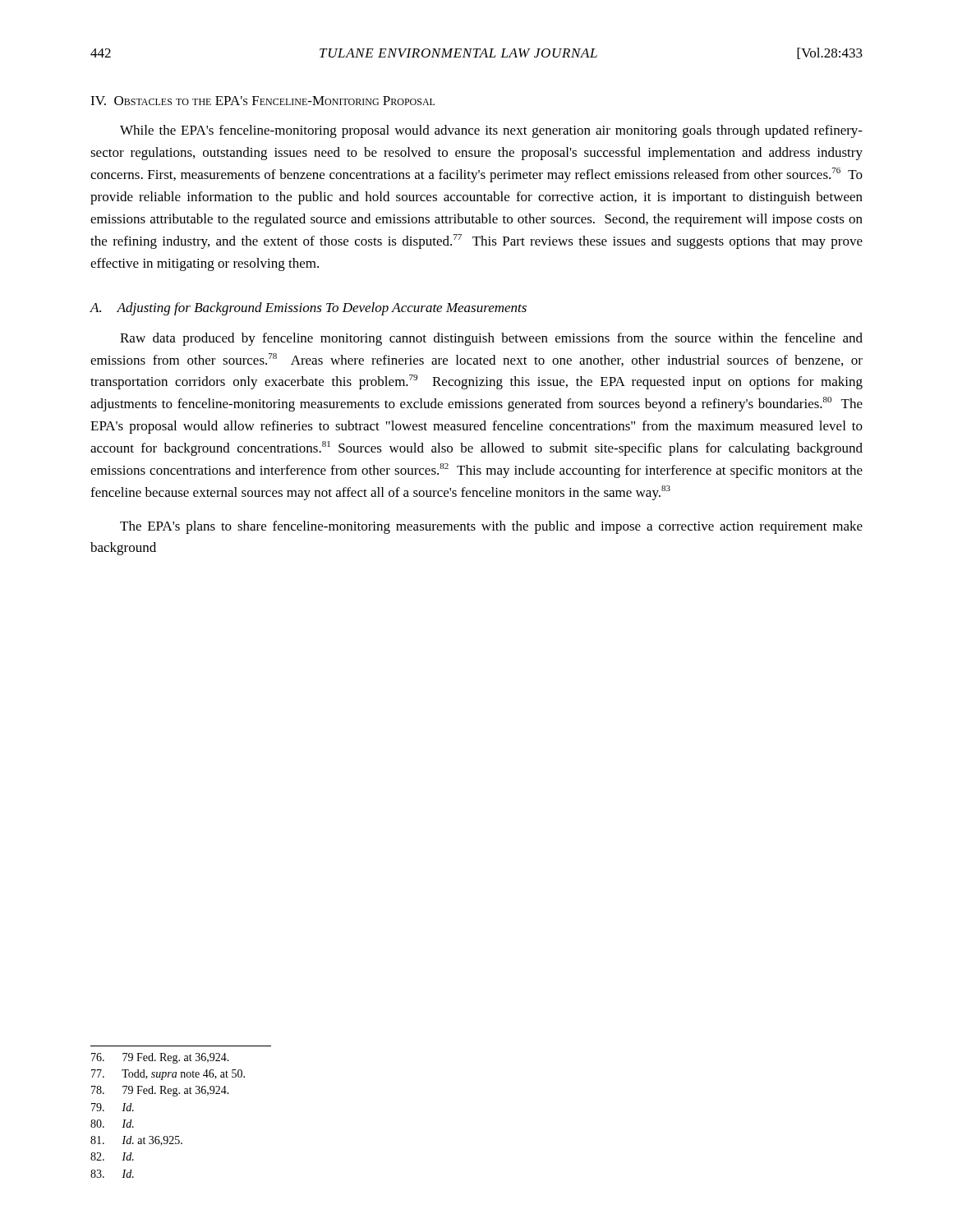953x1232 pixels.
Task: Locate the section header that says "IV. Obstacles to the EPA's Fenceline-Monitoring Proposal"
Action: [263, 101]
